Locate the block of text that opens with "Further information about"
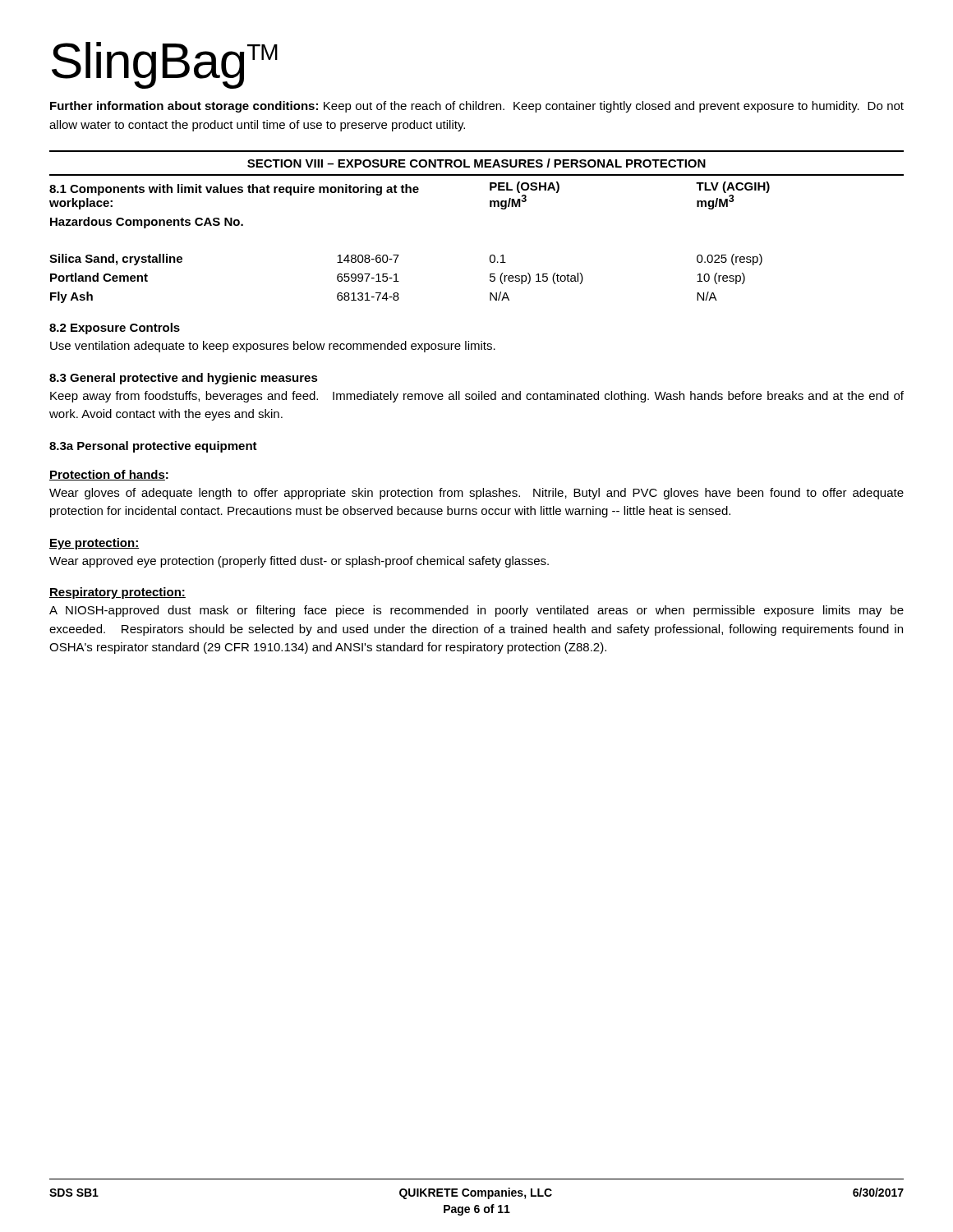 click(x=476, y=115)
